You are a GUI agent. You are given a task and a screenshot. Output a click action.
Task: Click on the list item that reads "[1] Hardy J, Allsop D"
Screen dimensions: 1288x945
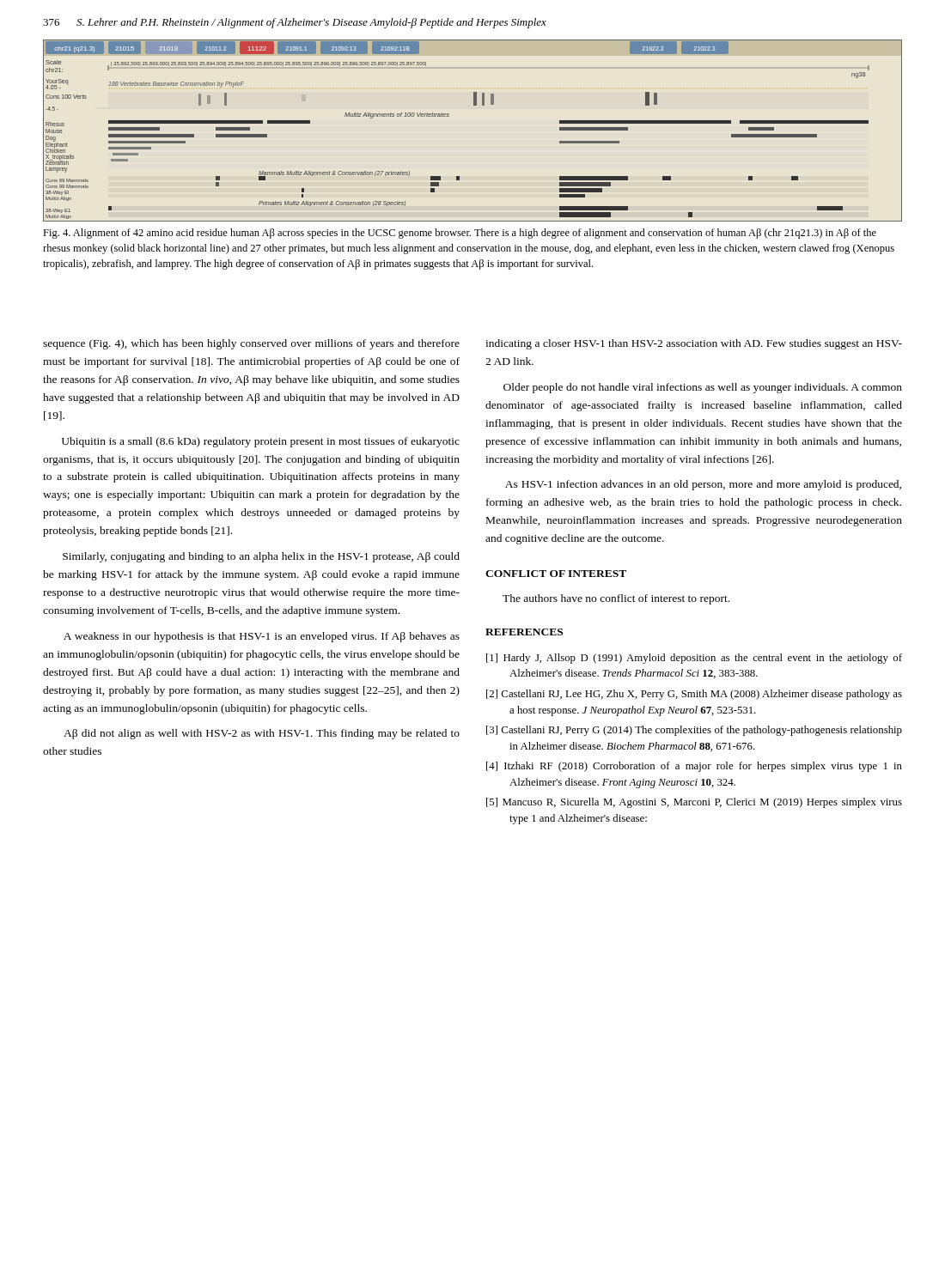click(694, 666)
